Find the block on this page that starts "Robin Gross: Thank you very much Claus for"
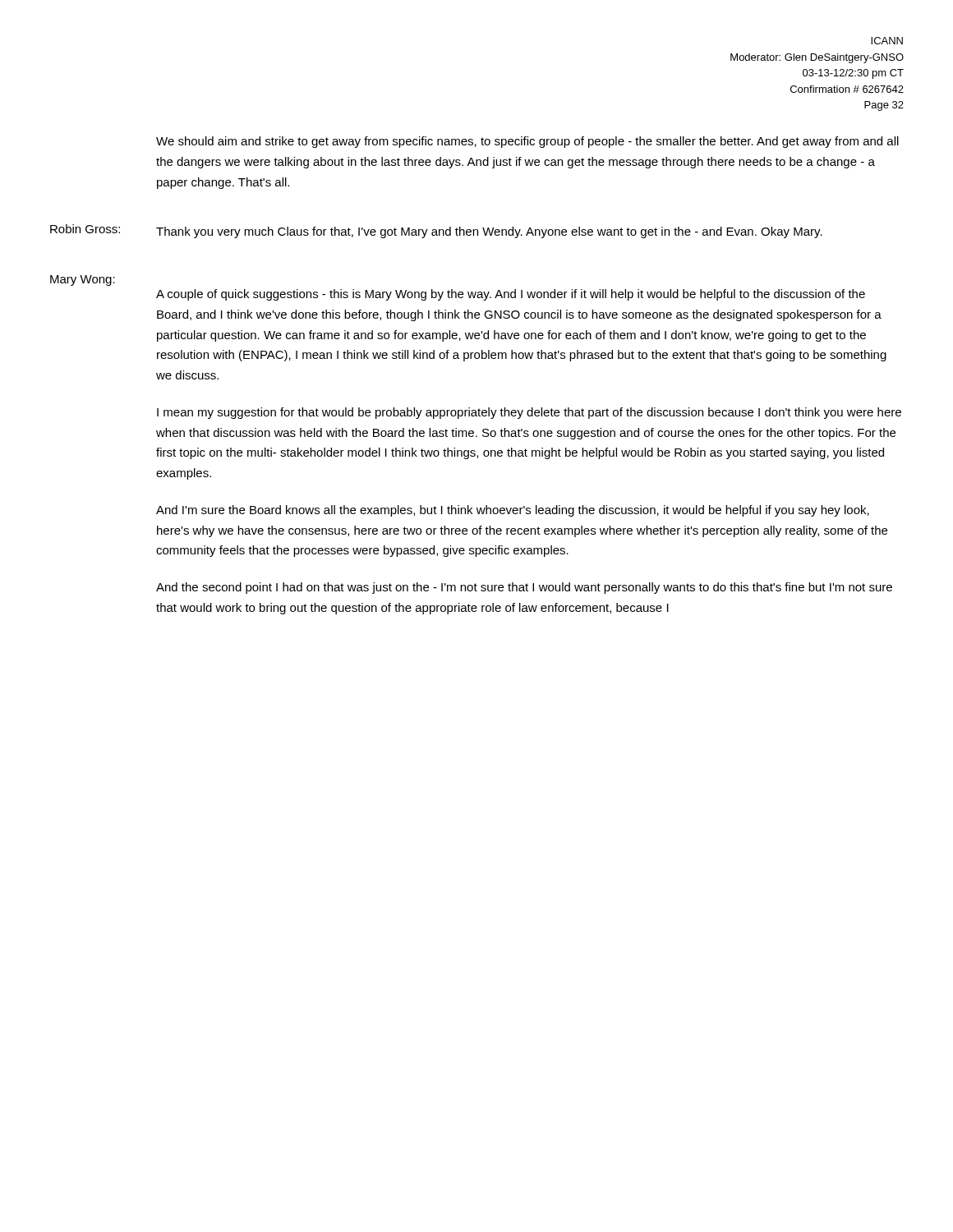Screen dimensions: 1232x953 click(476, 232)
